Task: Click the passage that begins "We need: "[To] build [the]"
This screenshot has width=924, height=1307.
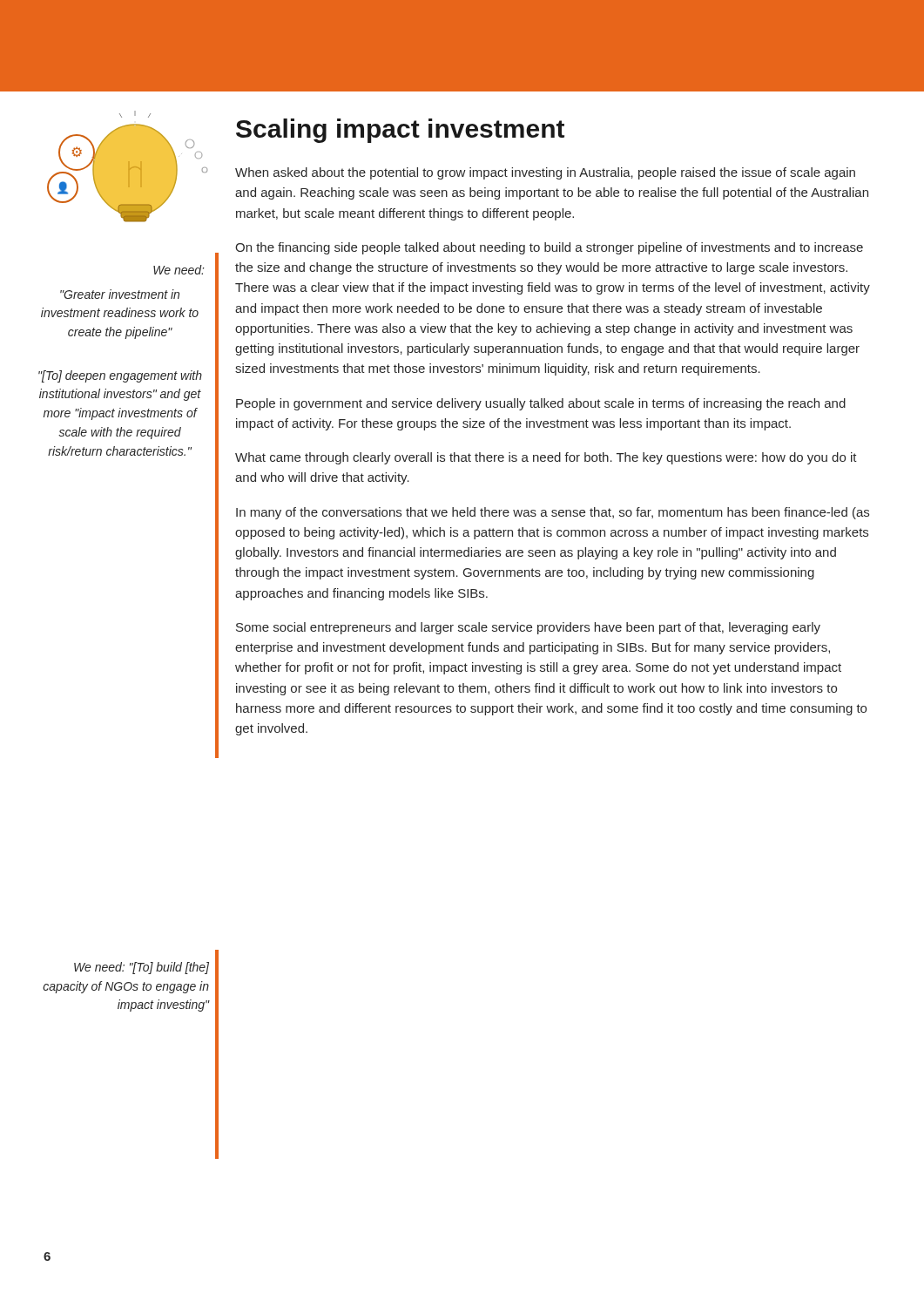Action: [122, 987]
